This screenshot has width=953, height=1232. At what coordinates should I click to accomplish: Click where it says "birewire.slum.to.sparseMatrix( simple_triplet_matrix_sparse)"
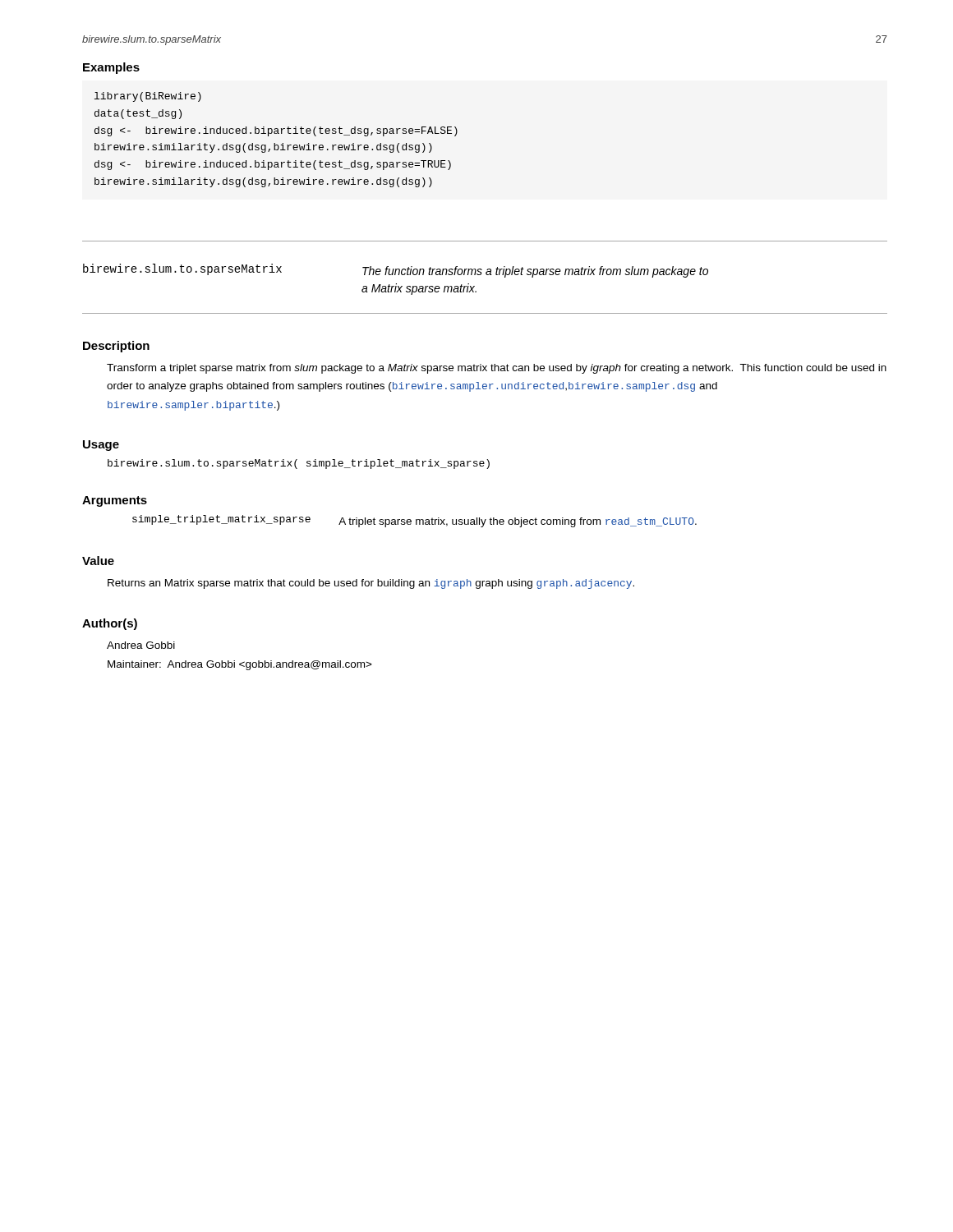[299, 464]
